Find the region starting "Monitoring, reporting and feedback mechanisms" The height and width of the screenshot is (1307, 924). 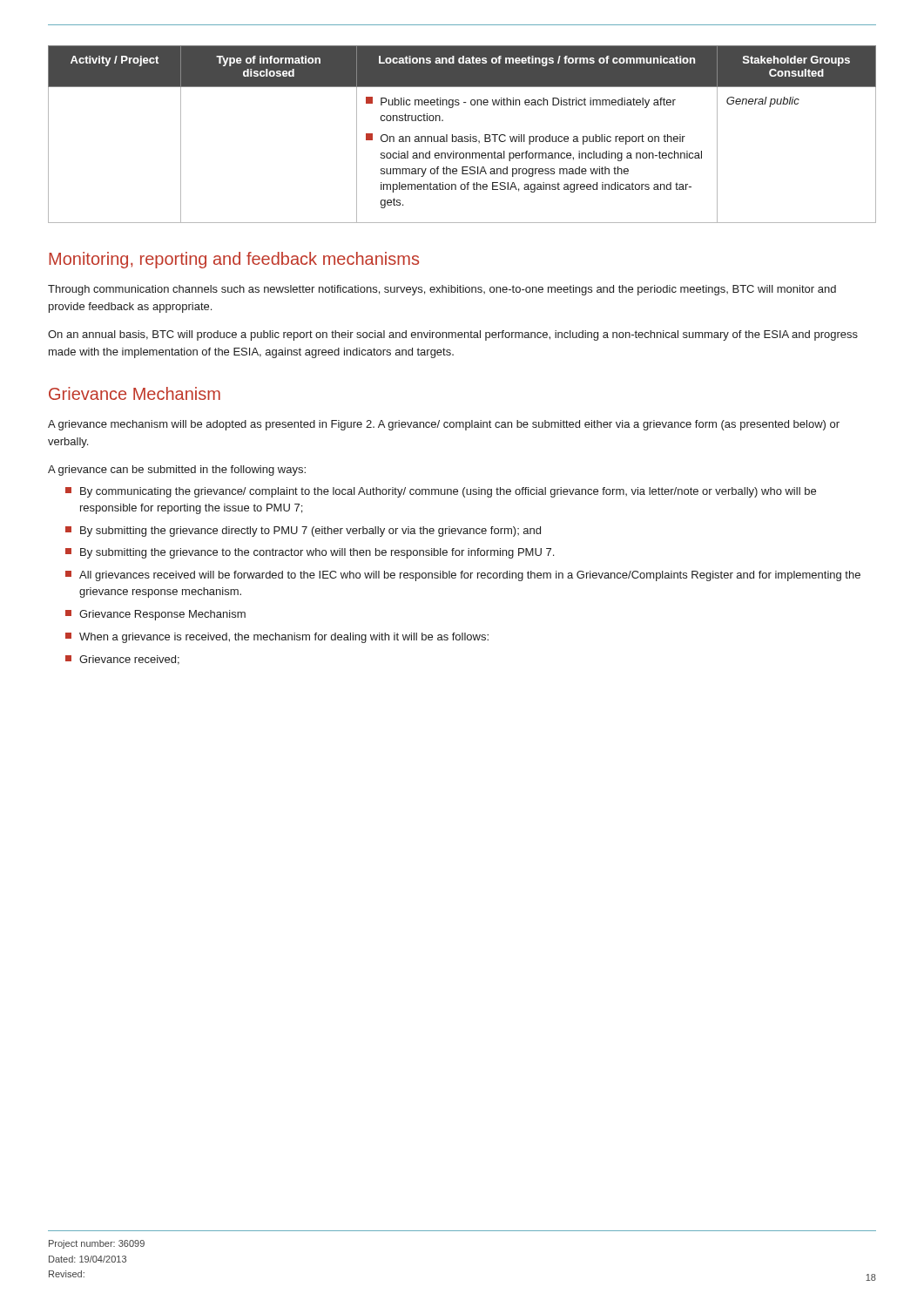point(234,260)
